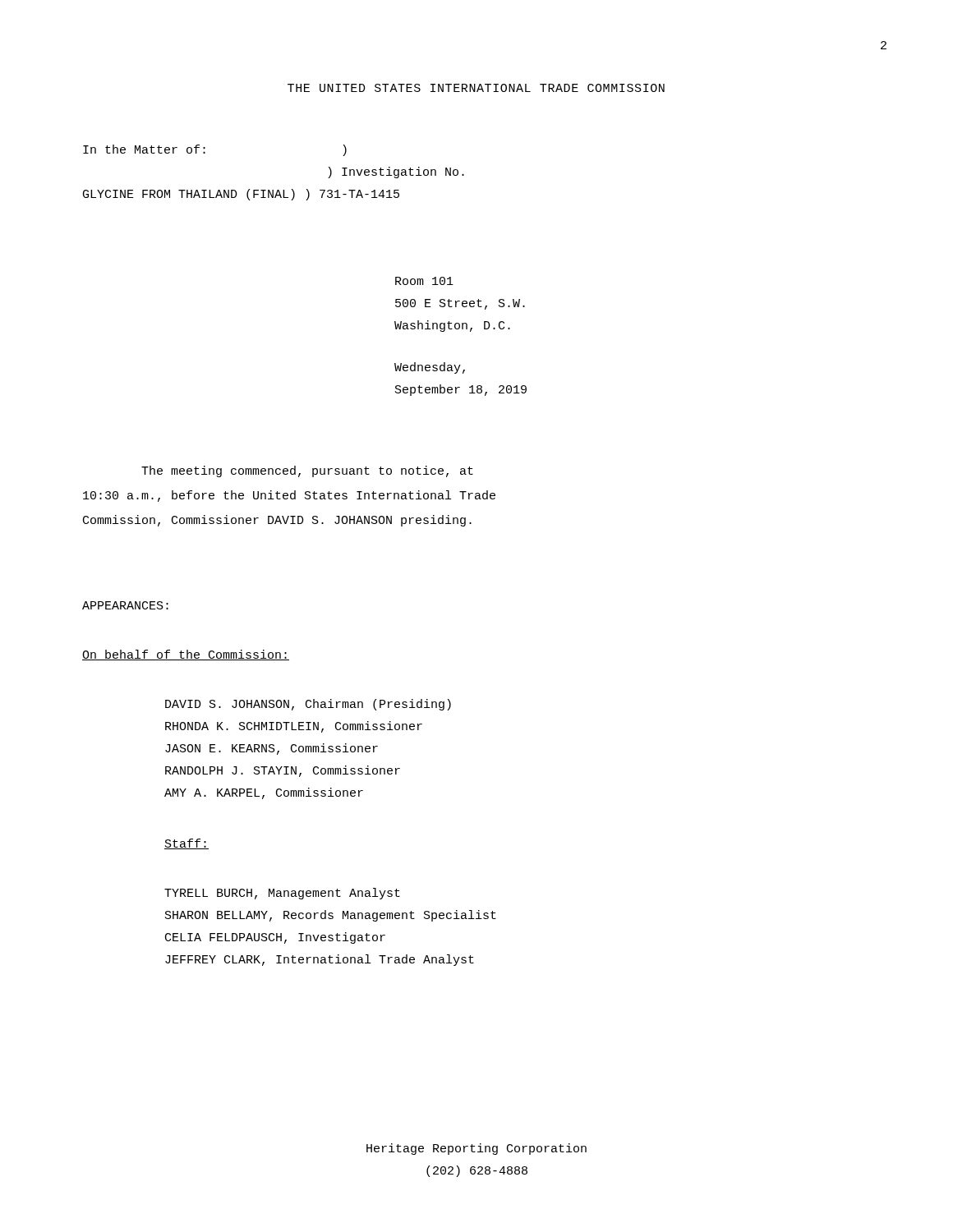Navigate to the element starting "Room 101 500 E Street, S.W."
953x1232 pixels.
point(461,304)
